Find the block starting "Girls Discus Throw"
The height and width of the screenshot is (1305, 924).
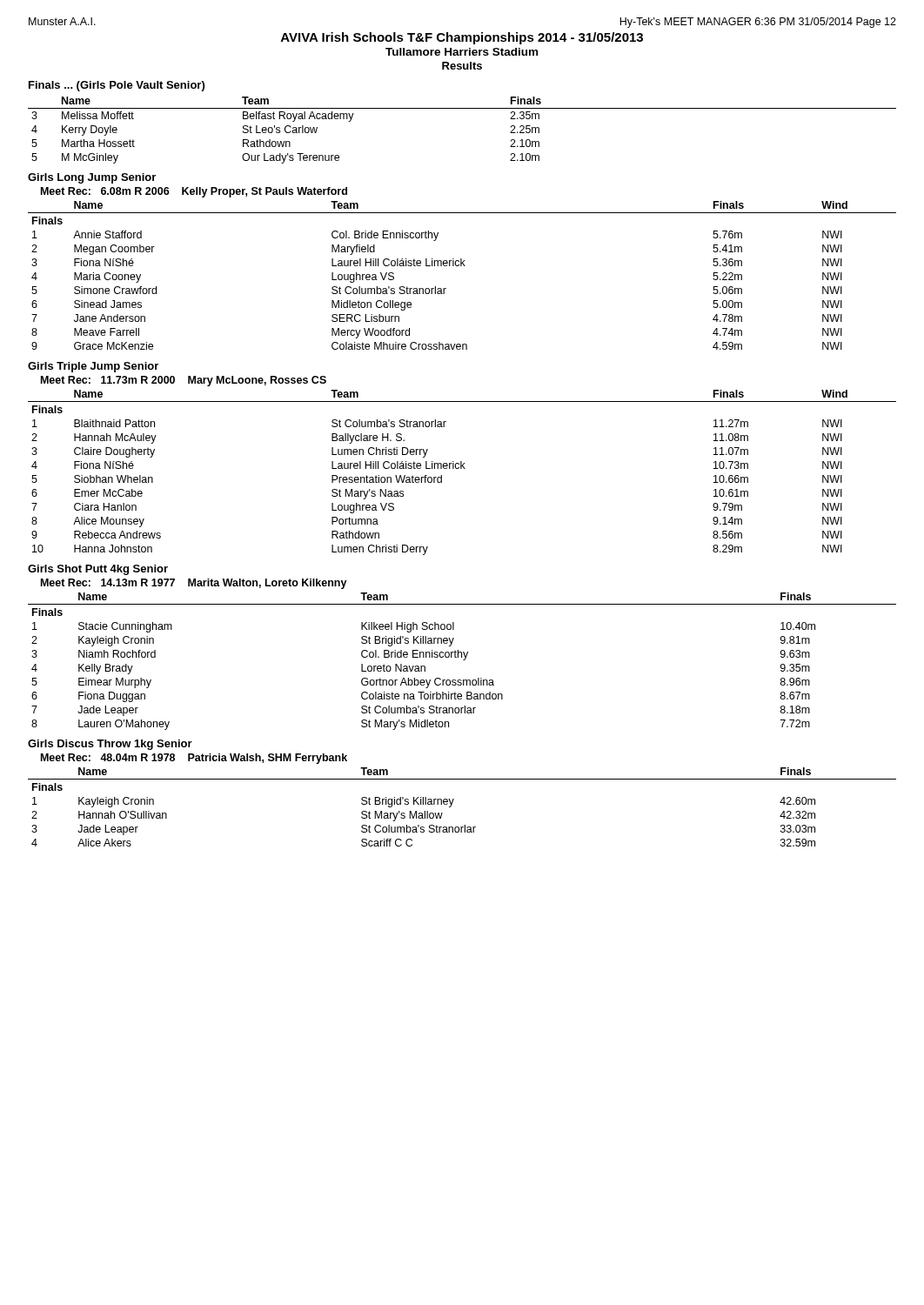click(x=110, y=743)
